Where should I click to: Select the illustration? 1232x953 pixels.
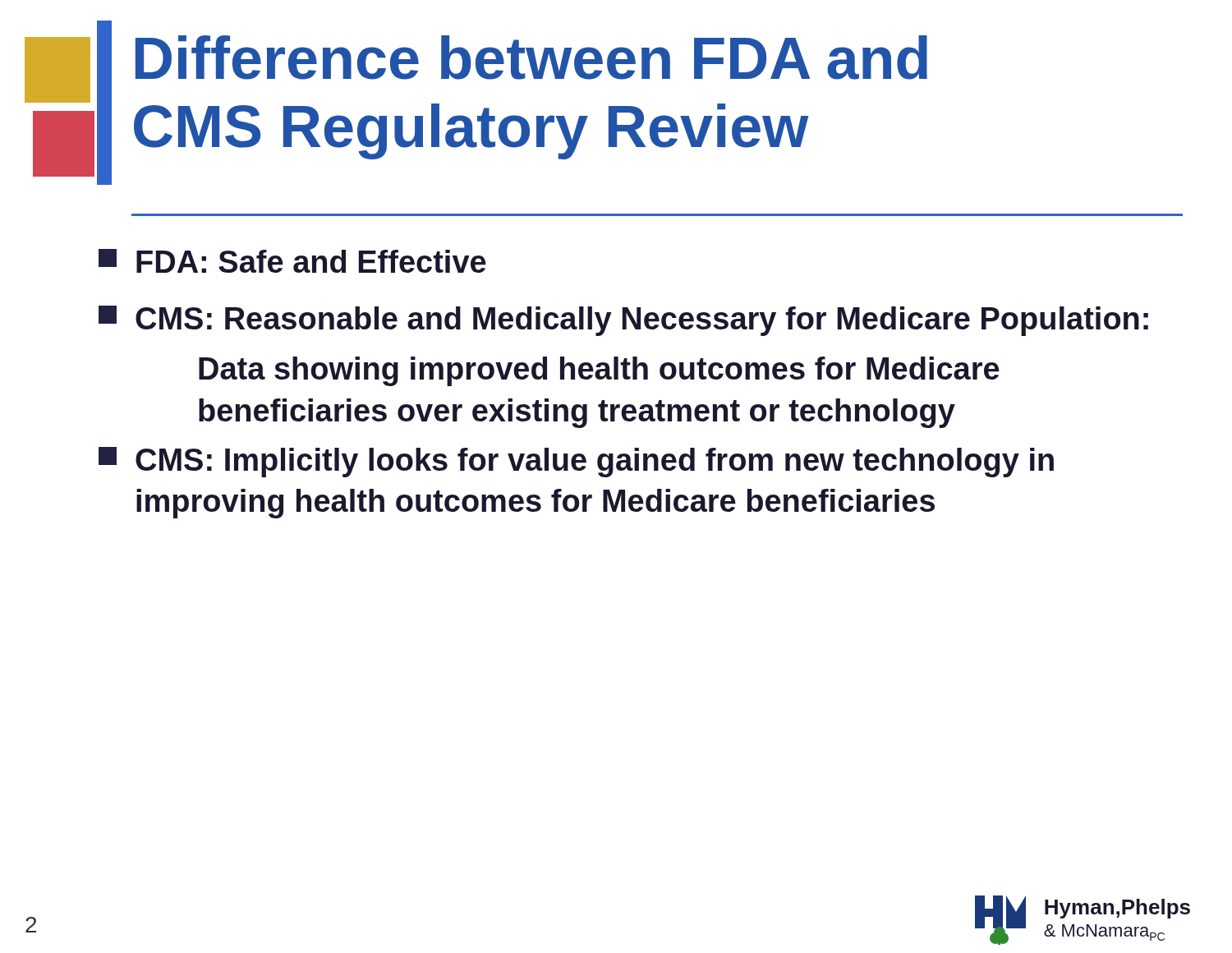click(84, 119)
